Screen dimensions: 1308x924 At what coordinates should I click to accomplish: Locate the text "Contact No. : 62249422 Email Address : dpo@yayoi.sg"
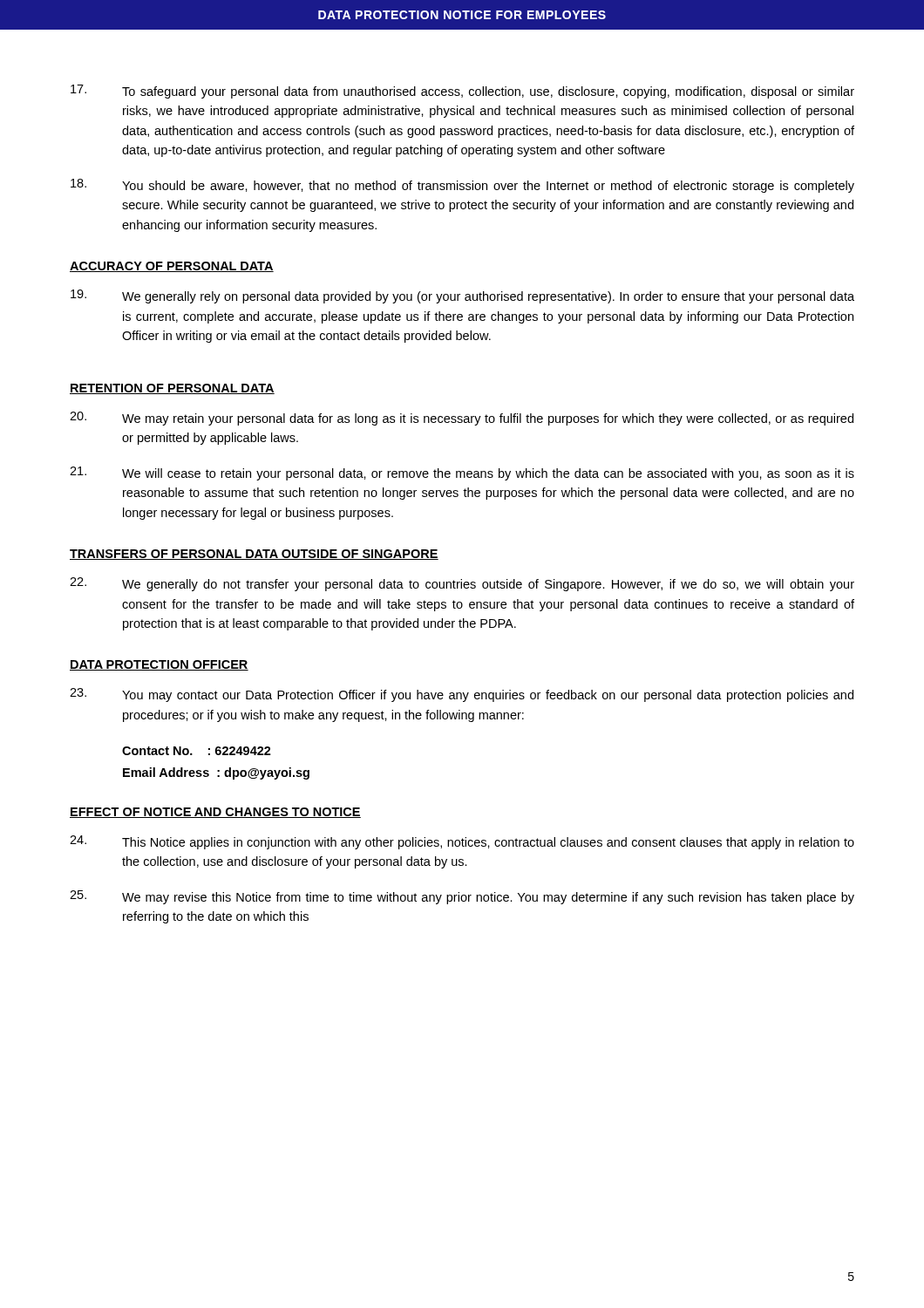coord(216,762)
